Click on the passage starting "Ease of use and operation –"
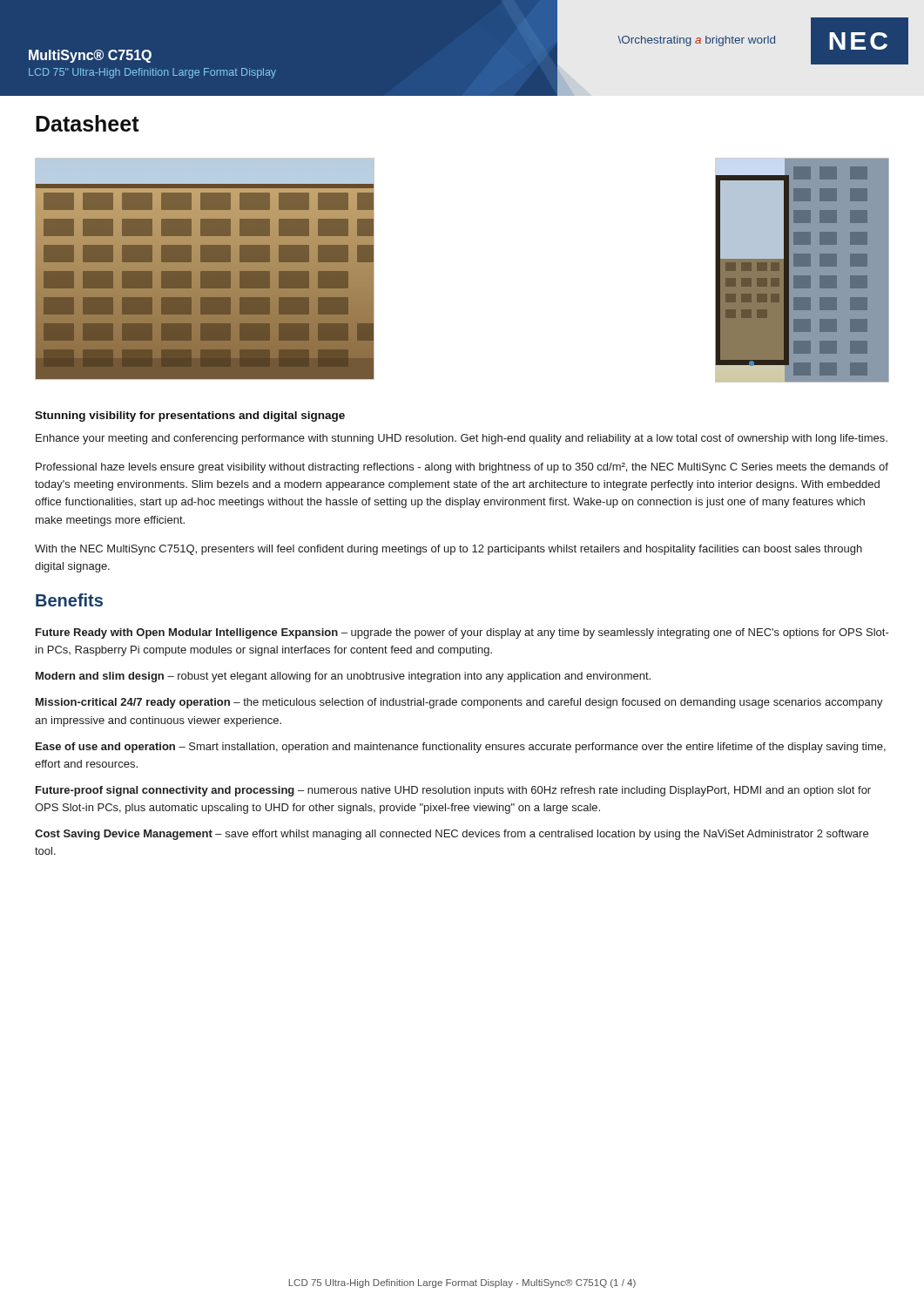Screen dimensions: 1307x924 tap(461, 755)
